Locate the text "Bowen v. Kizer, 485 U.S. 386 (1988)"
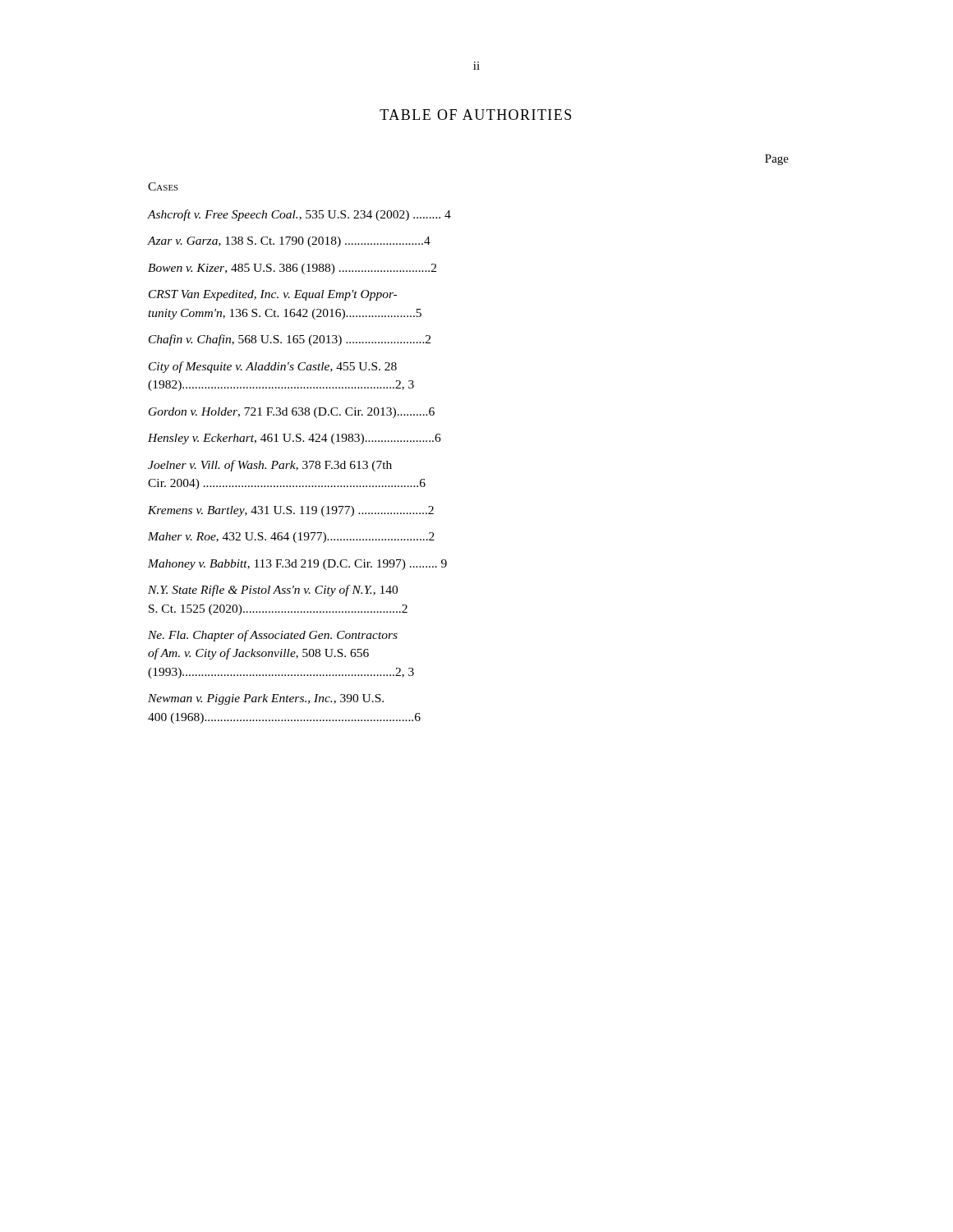Viewport: 953px width, 1232px height. pyautogui.click(x=292, y=267)
